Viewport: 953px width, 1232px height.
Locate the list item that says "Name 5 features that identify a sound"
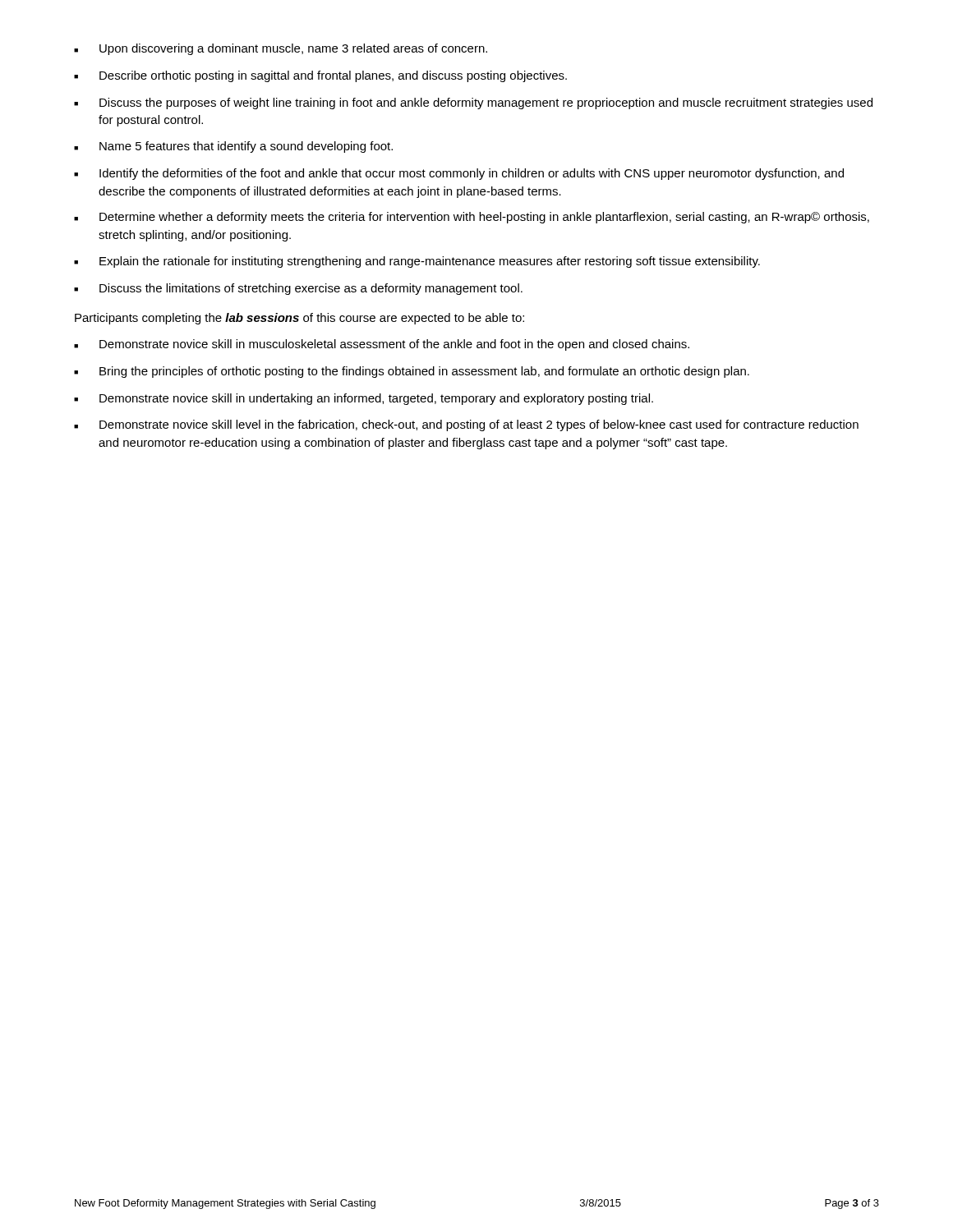pyautogui.click(x=233, y=147)
